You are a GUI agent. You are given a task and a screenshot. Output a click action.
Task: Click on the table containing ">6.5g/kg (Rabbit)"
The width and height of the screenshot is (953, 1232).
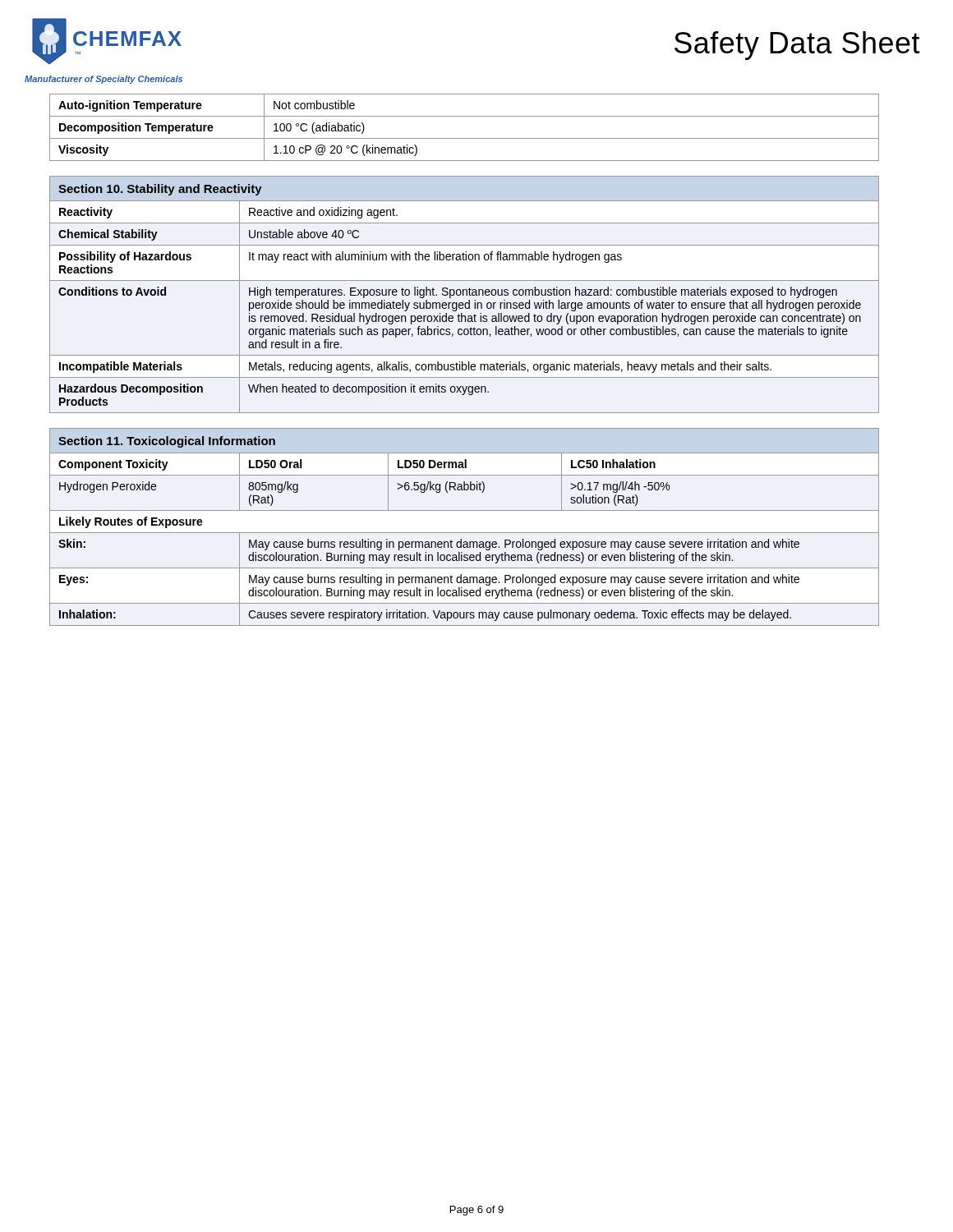472,527
